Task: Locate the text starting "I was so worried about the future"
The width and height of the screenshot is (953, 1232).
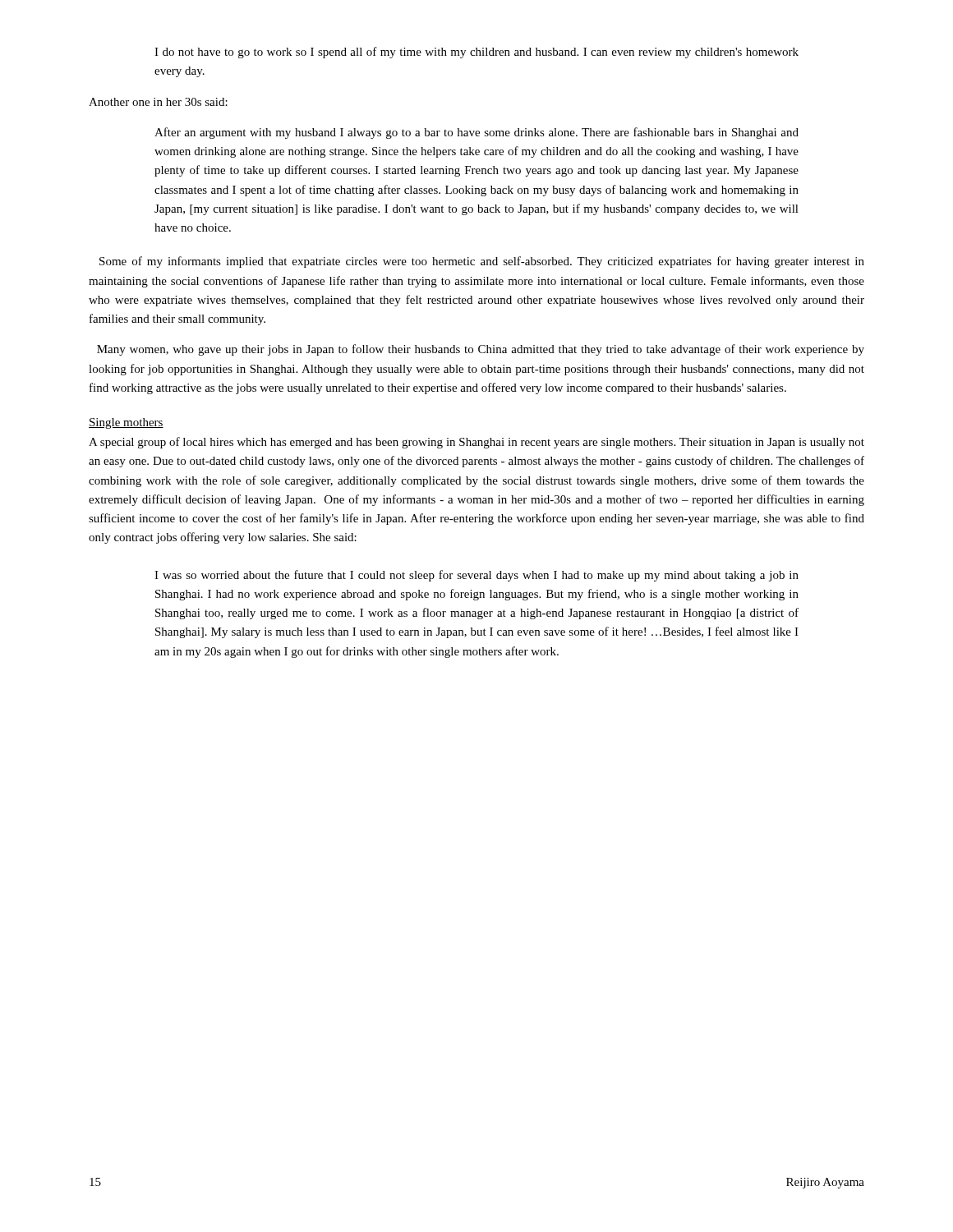Action: 476,613
